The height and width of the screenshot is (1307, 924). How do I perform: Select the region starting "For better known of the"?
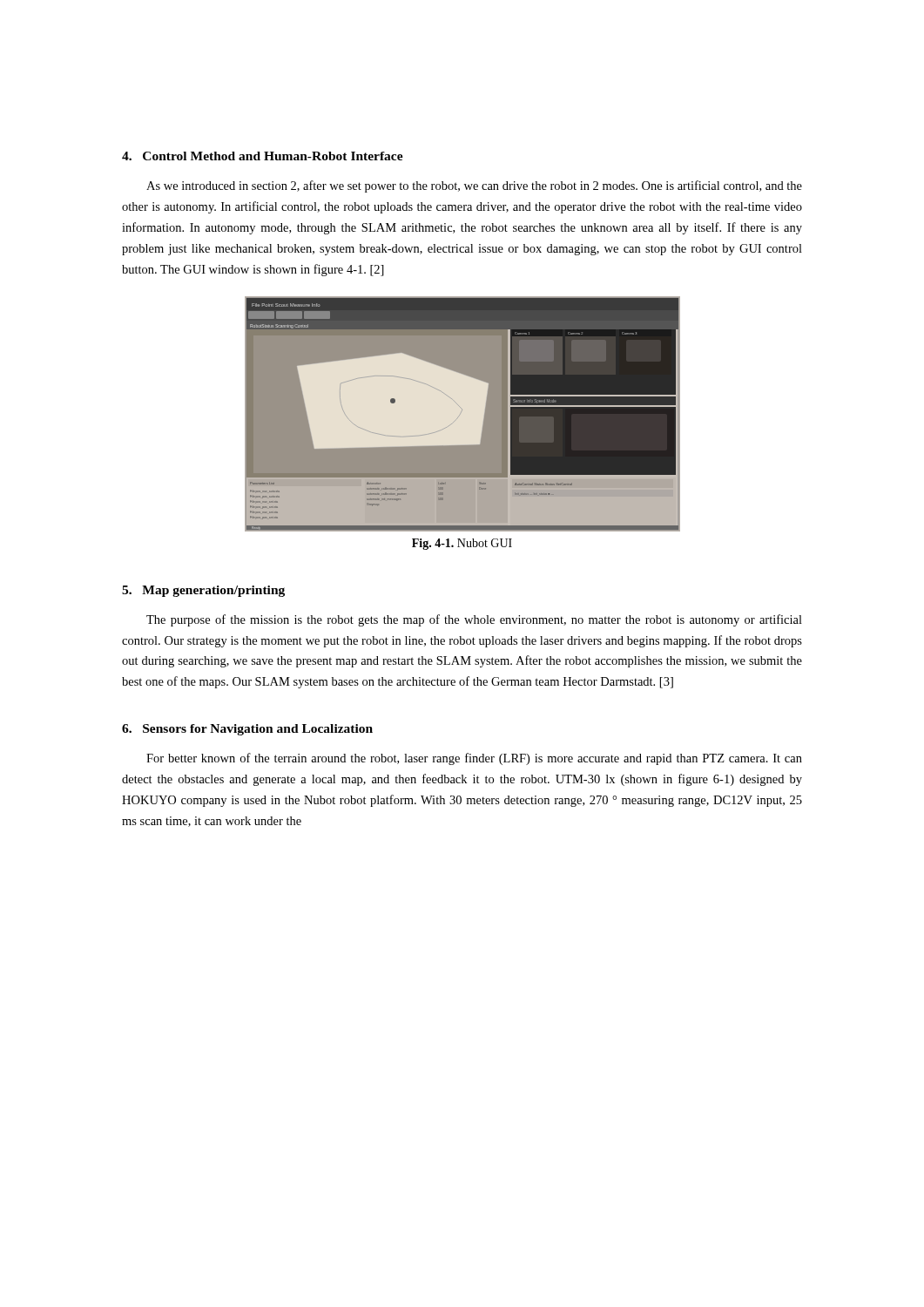pyautogui.click(x=462, y=790)
